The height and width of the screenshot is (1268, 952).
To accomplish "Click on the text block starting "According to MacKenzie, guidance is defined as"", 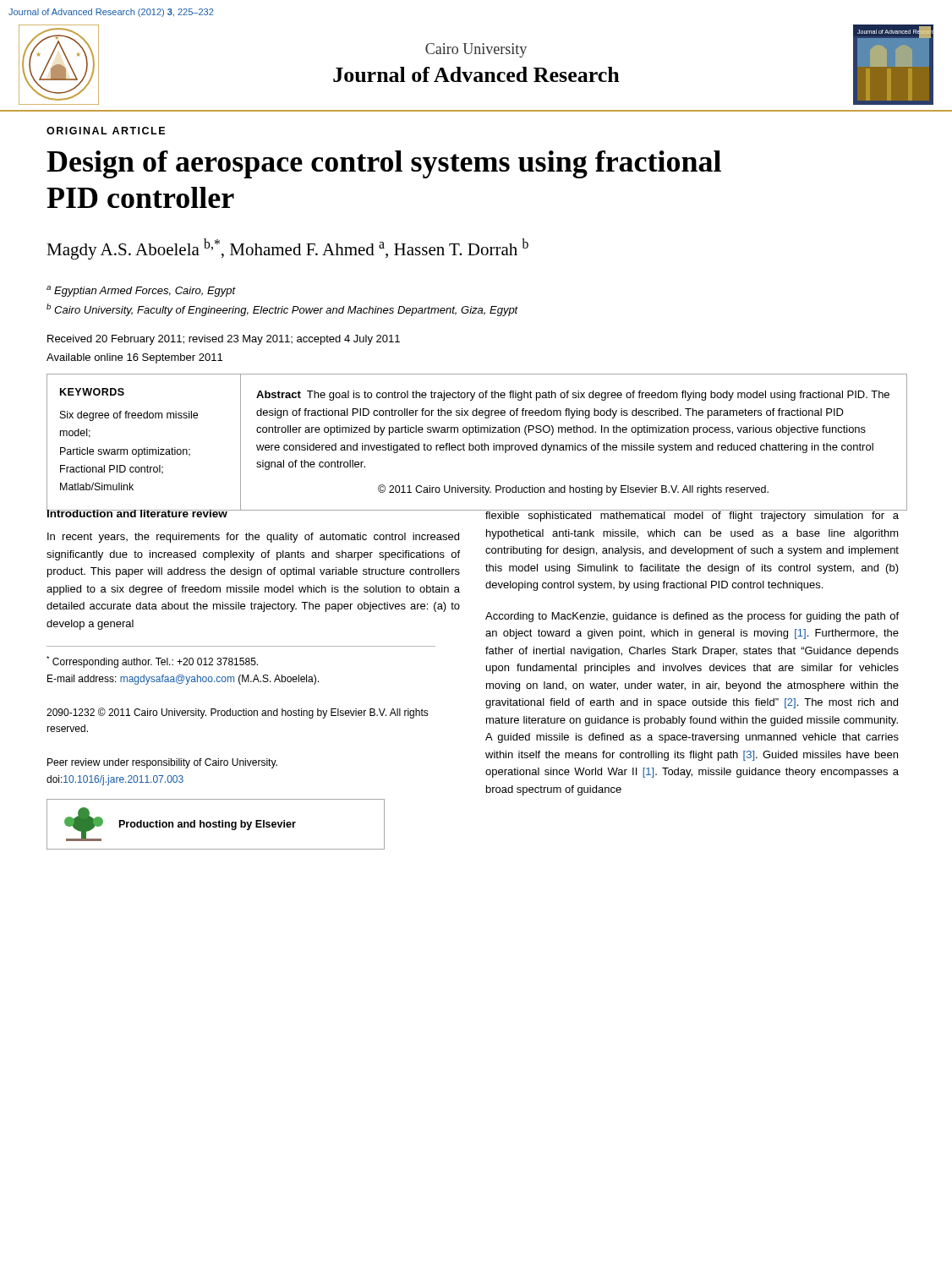I will 692,702.
